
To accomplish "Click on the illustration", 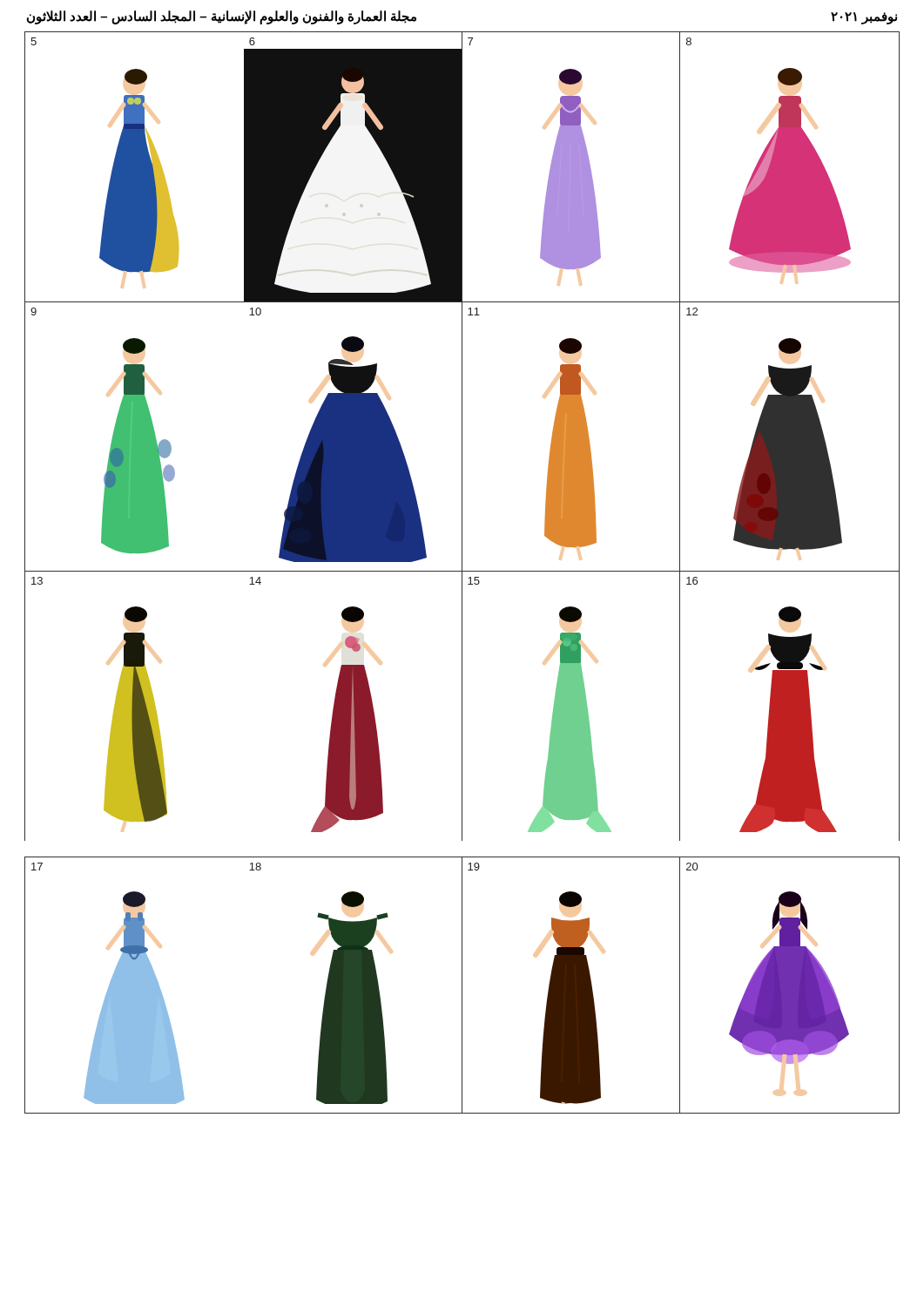I will (462, 573).
